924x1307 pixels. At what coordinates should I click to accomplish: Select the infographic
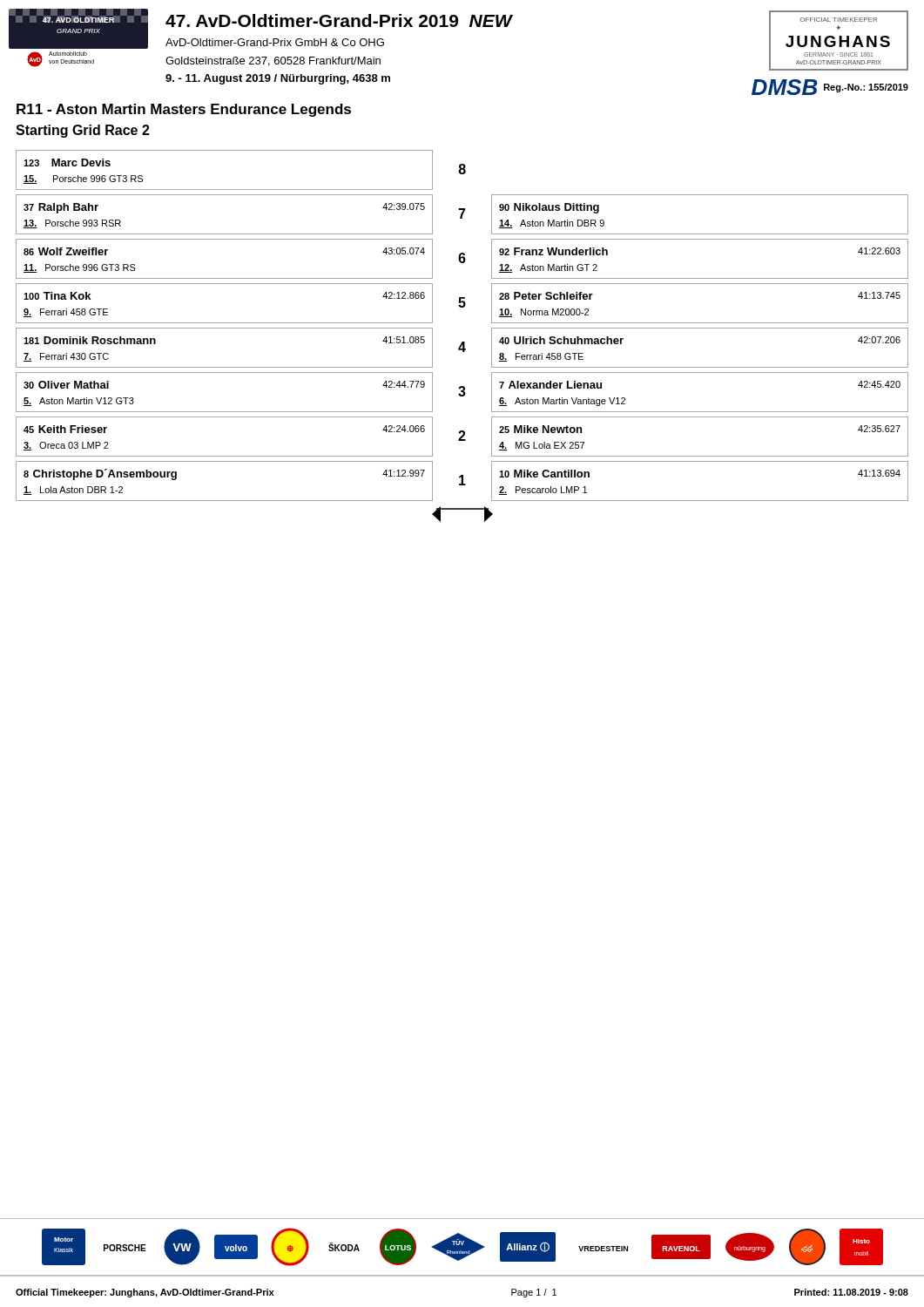click(x=462, y=1247)
